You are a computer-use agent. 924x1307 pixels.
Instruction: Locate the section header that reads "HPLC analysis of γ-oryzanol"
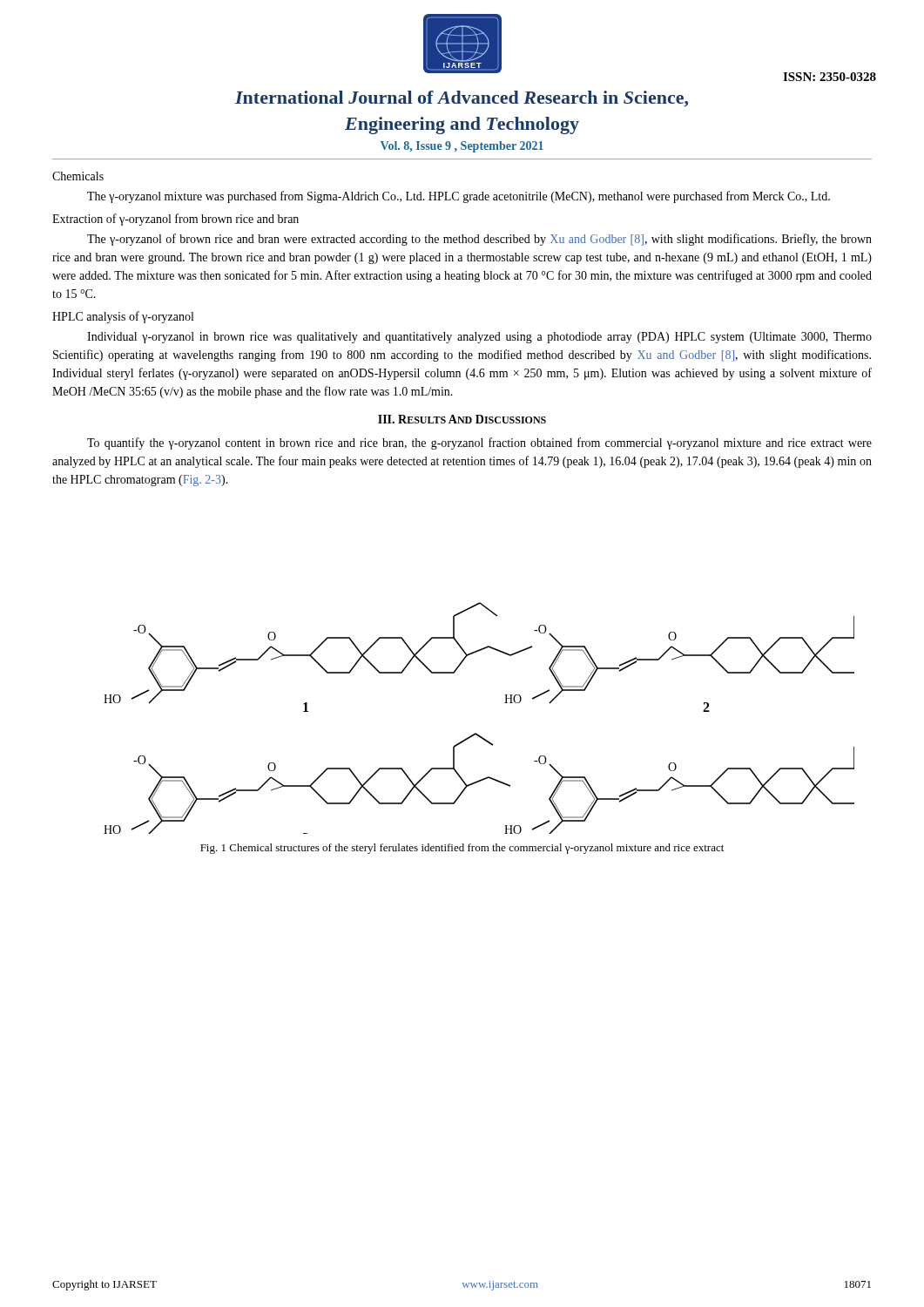click(123, 317)
